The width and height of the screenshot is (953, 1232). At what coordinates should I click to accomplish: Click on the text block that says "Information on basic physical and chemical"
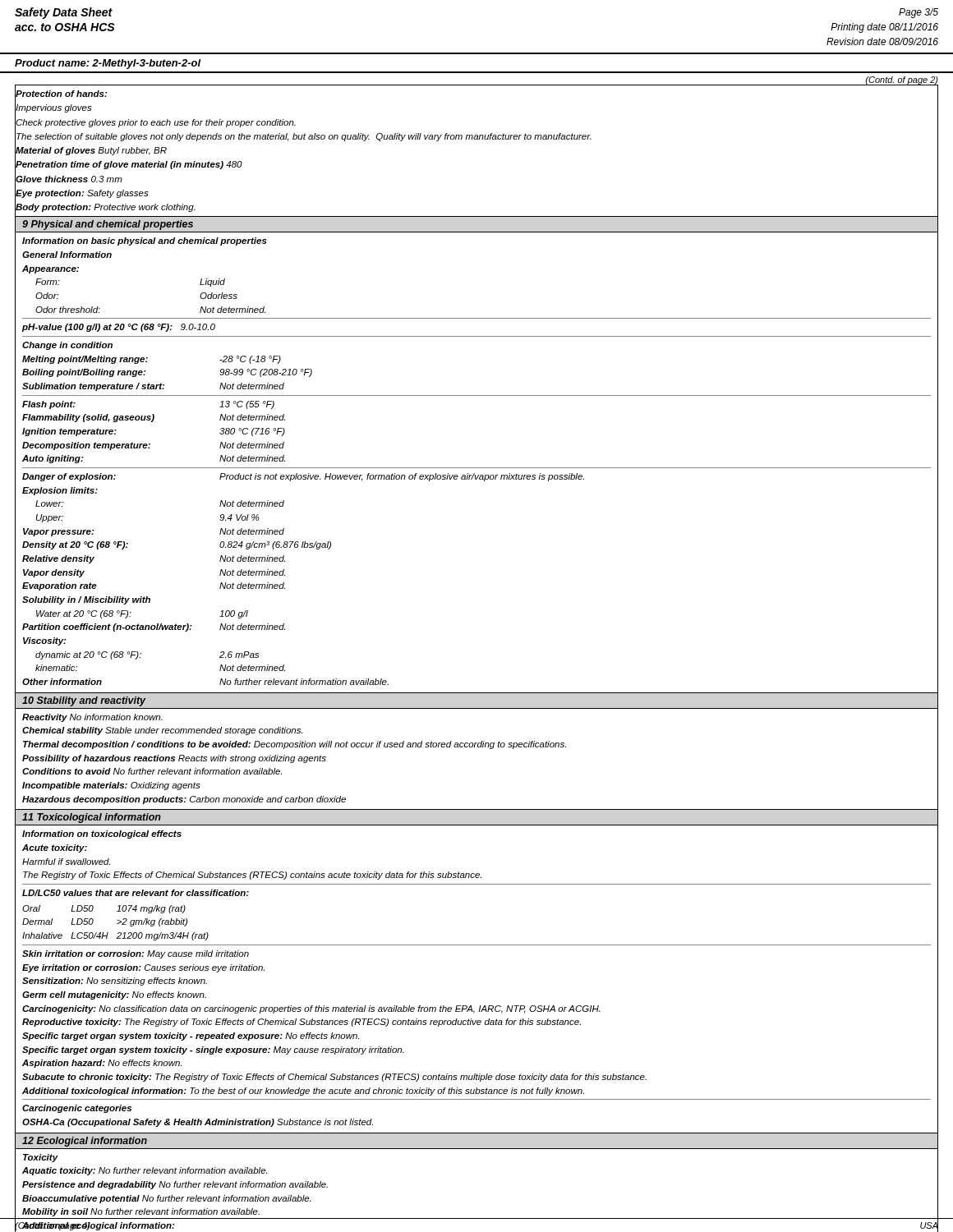(145, 241)
